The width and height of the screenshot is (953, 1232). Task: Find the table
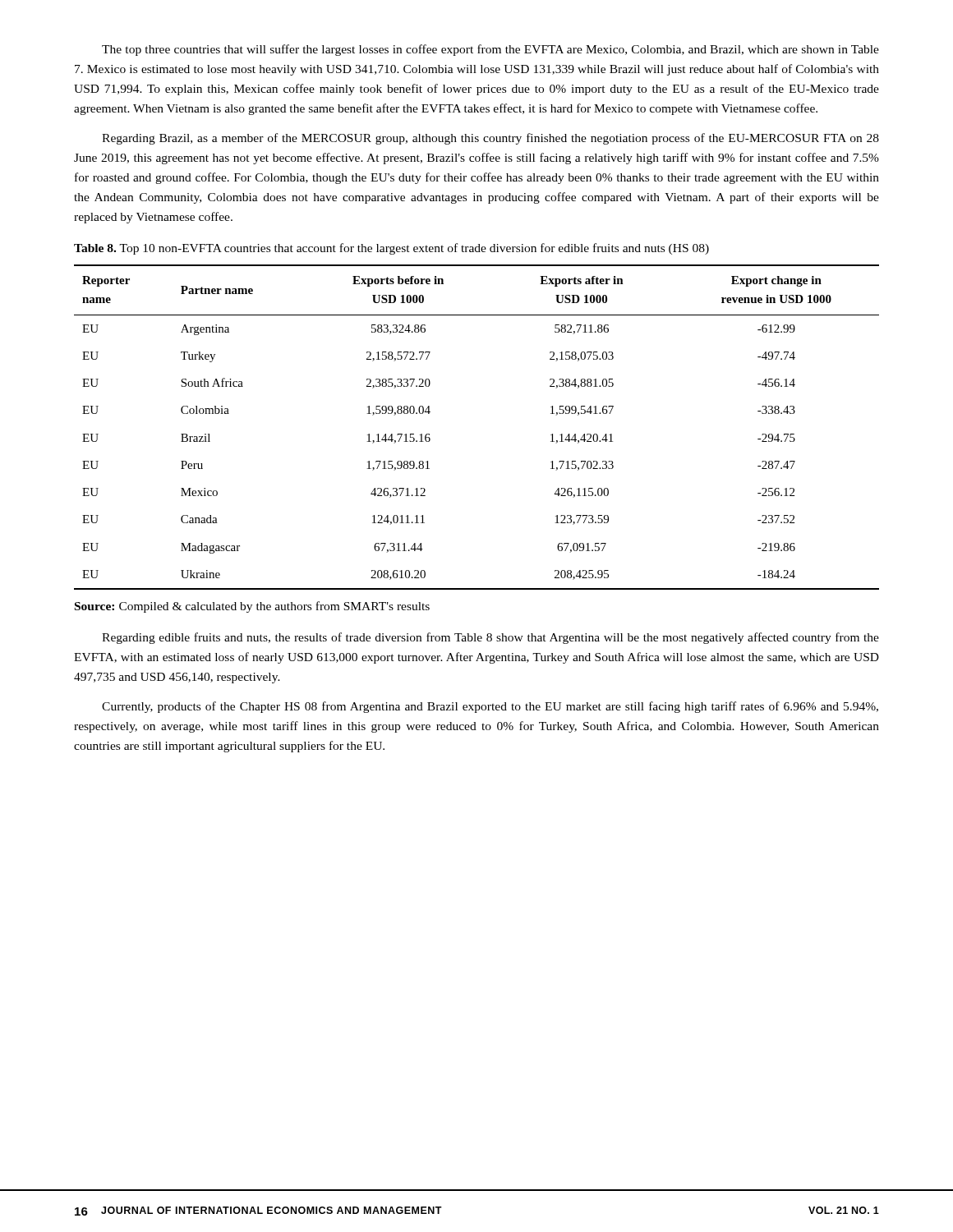pyautogui.click(x=476, y=427)
